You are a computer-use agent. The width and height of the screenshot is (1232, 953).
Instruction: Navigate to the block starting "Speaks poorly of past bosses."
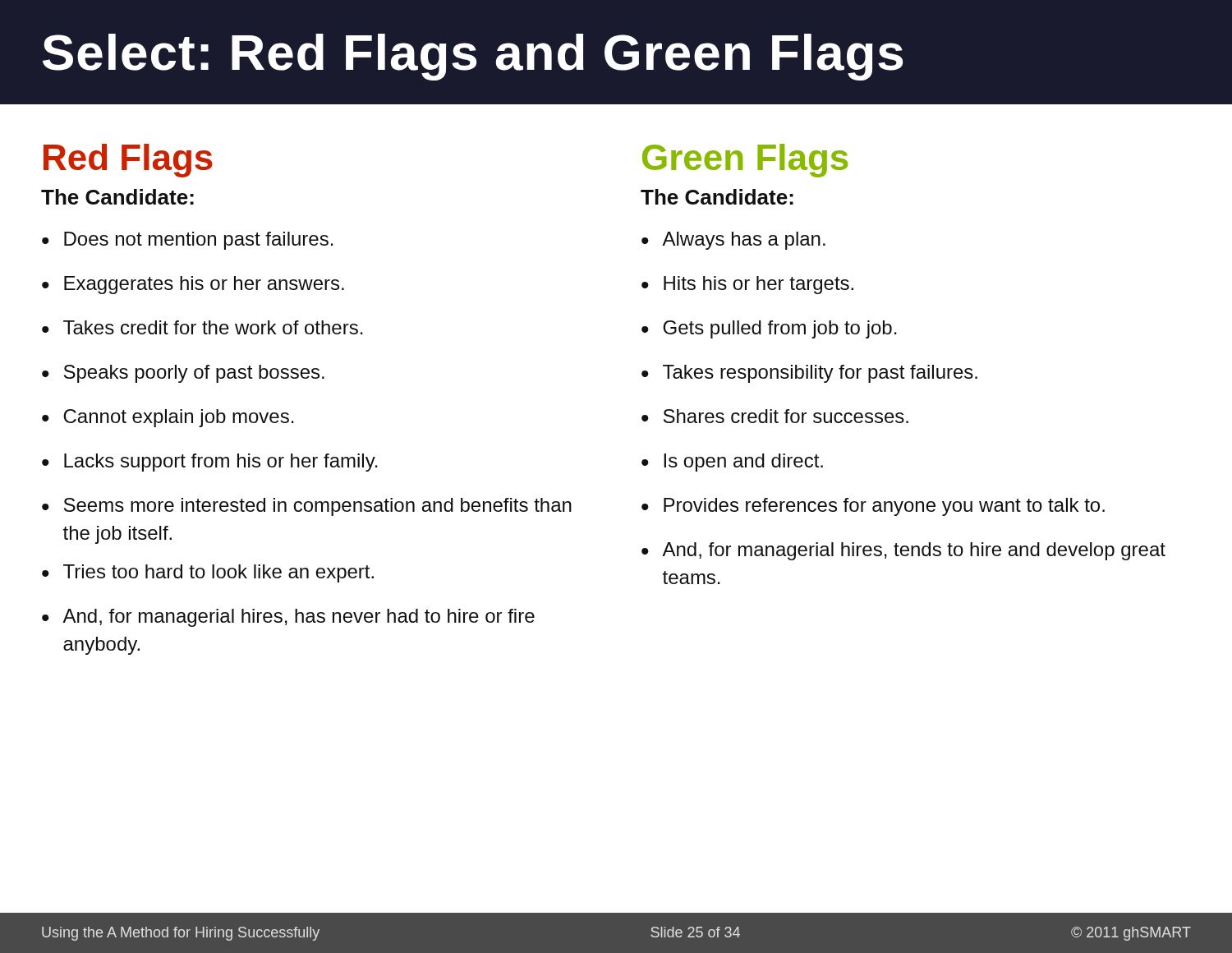pyautogui.click(x=194, y=372)
